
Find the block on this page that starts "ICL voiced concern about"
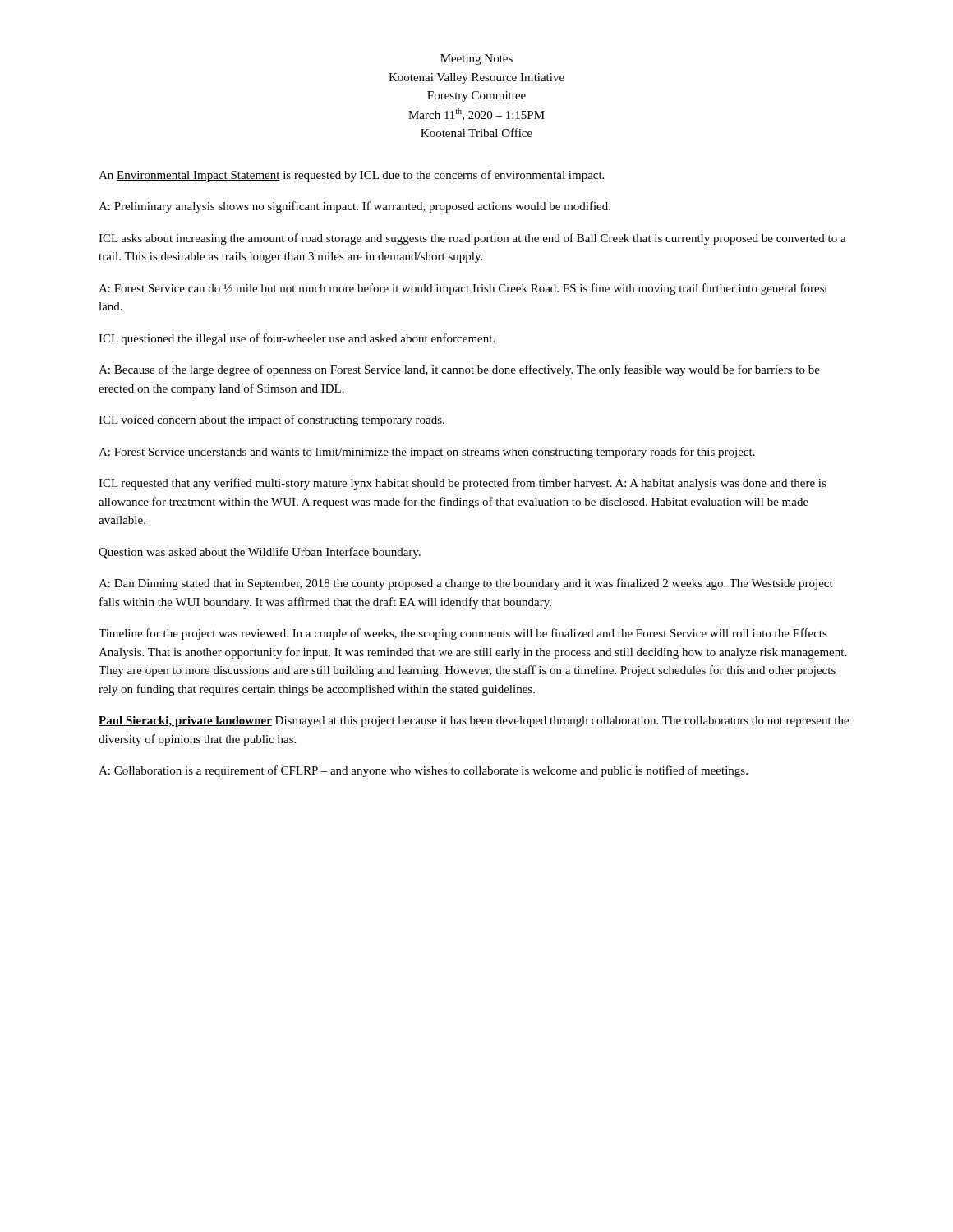tap(272, 420)
